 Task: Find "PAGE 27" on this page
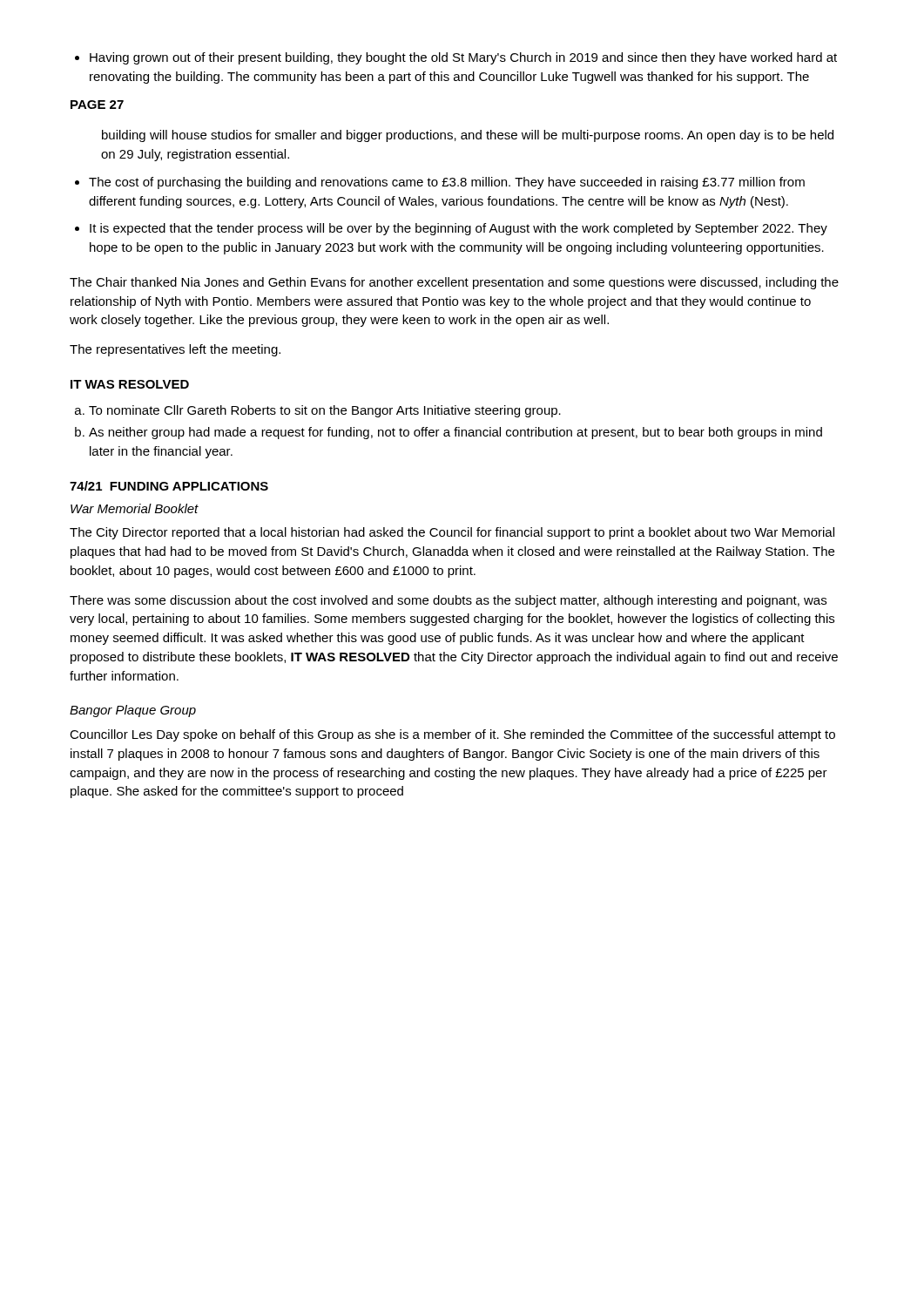[x=97, y=104]
